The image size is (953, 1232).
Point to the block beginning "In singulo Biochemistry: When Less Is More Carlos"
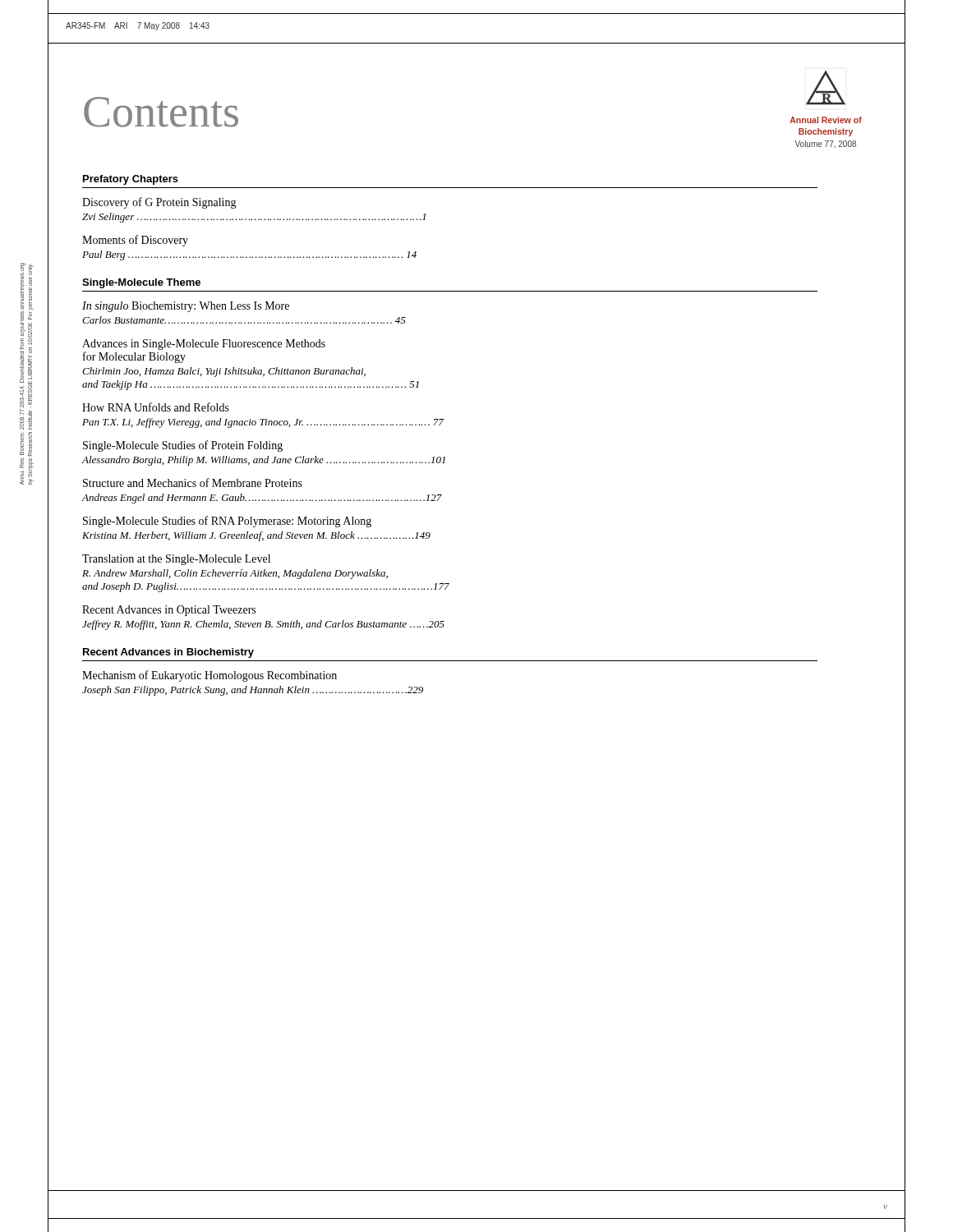[x=186, y=307]
